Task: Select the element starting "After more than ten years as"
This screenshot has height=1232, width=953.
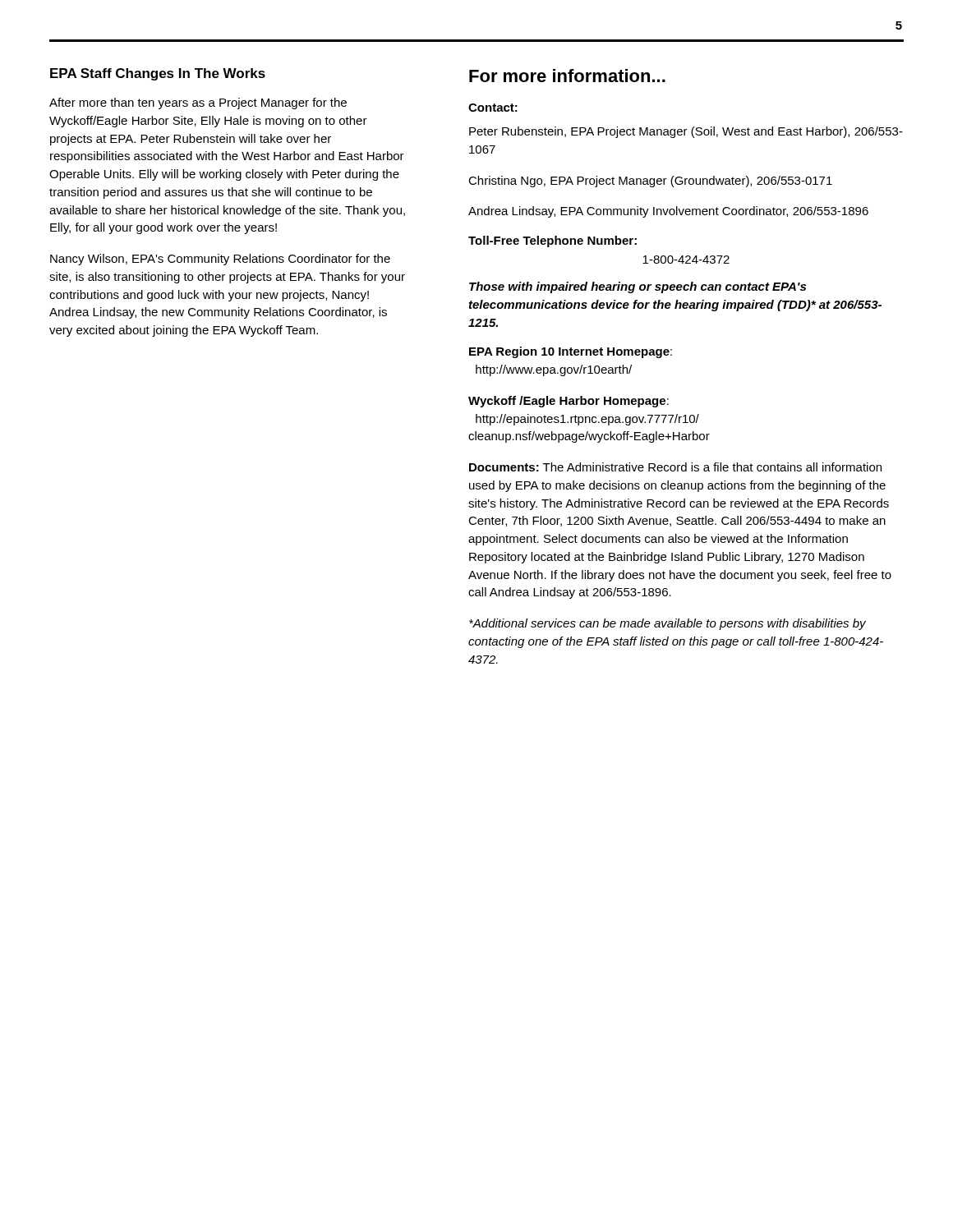Action: [x=228, y=165]
